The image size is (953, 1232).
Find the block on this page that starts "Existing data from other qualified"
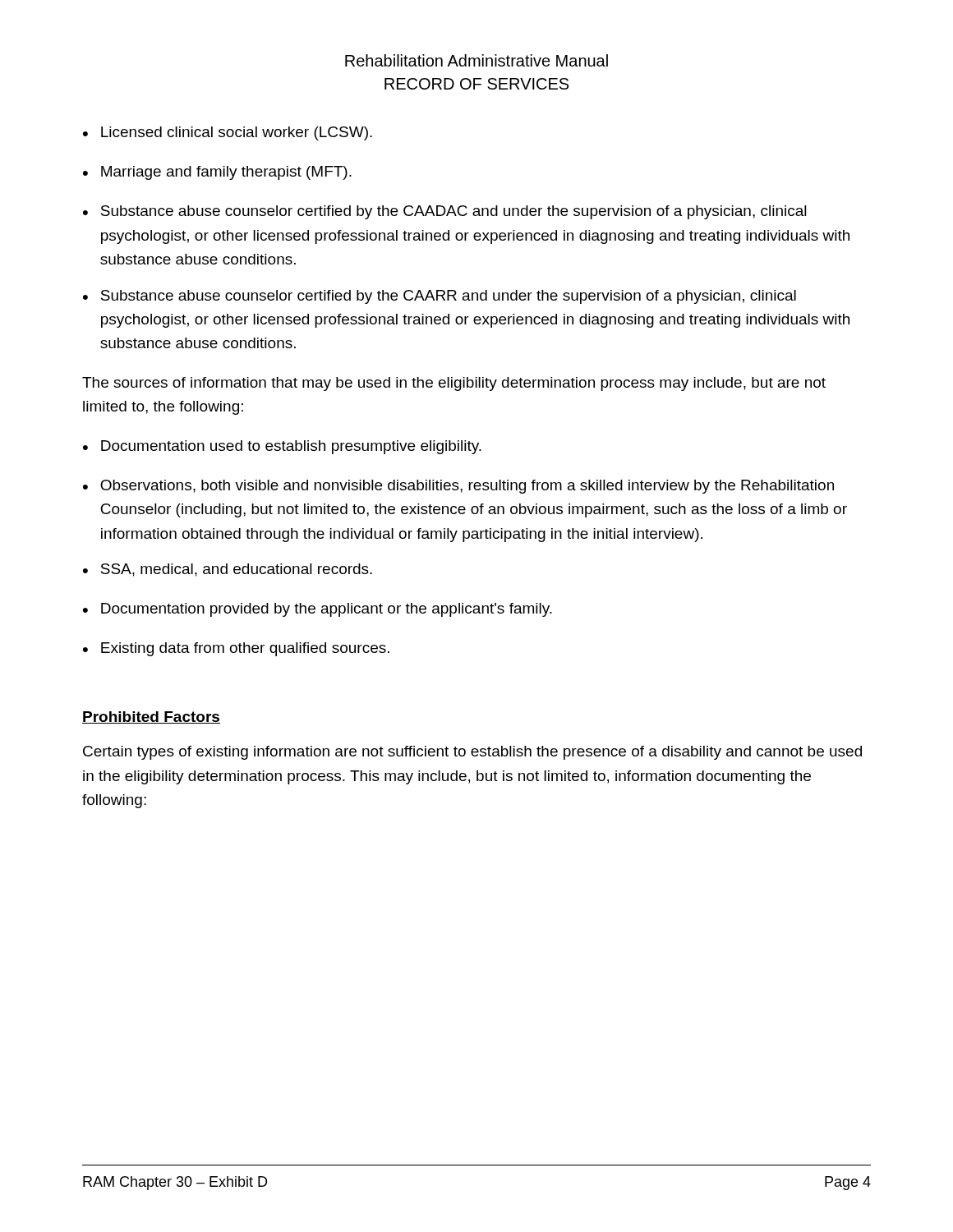point(245,648)
